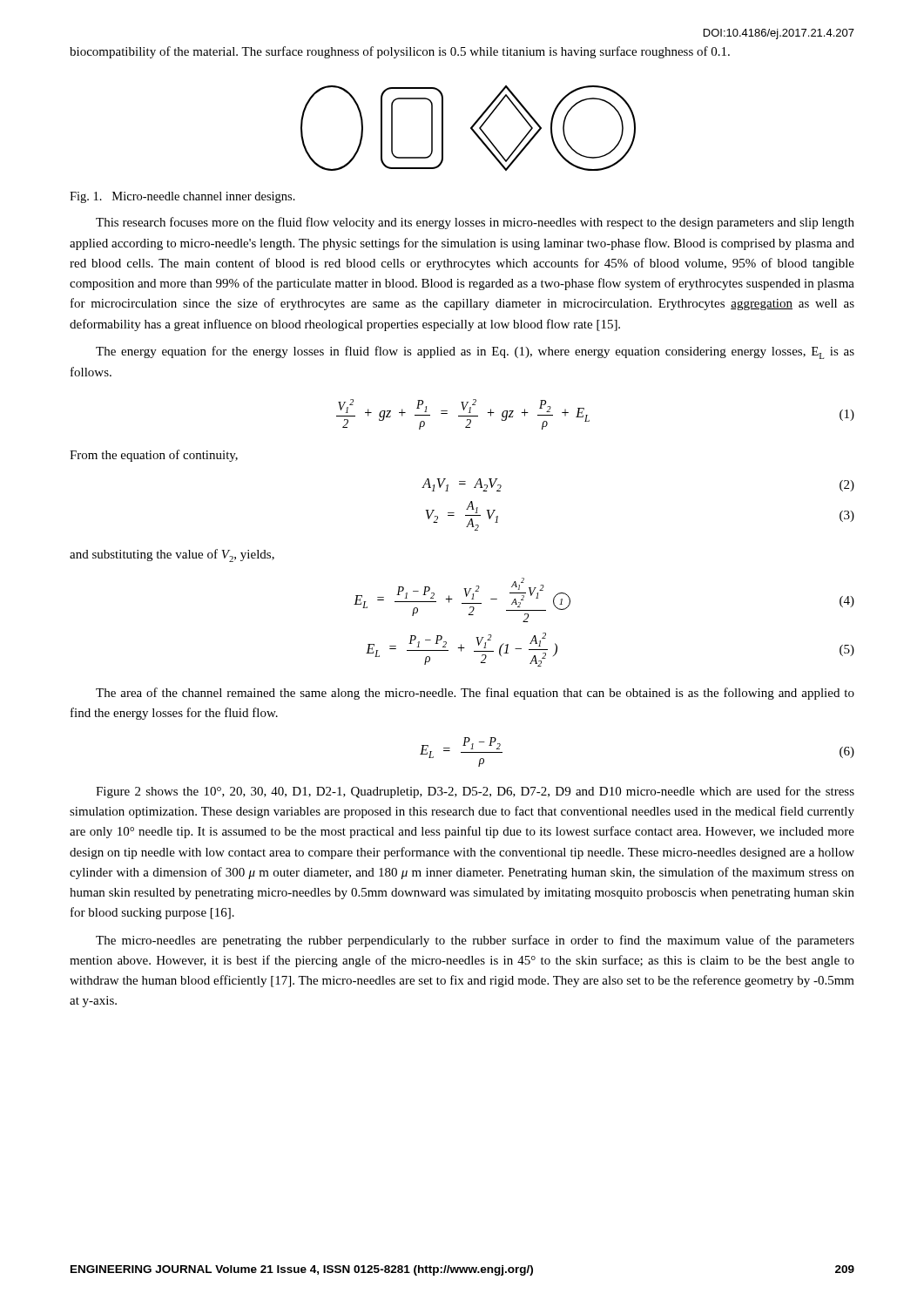Image resolution: width=924 pixels, height=1307 pixels.
Task: Click on the text block containing "The micro-needles are penetrating the rubber perpendicularly"
Action: click(x=462, y=970)
